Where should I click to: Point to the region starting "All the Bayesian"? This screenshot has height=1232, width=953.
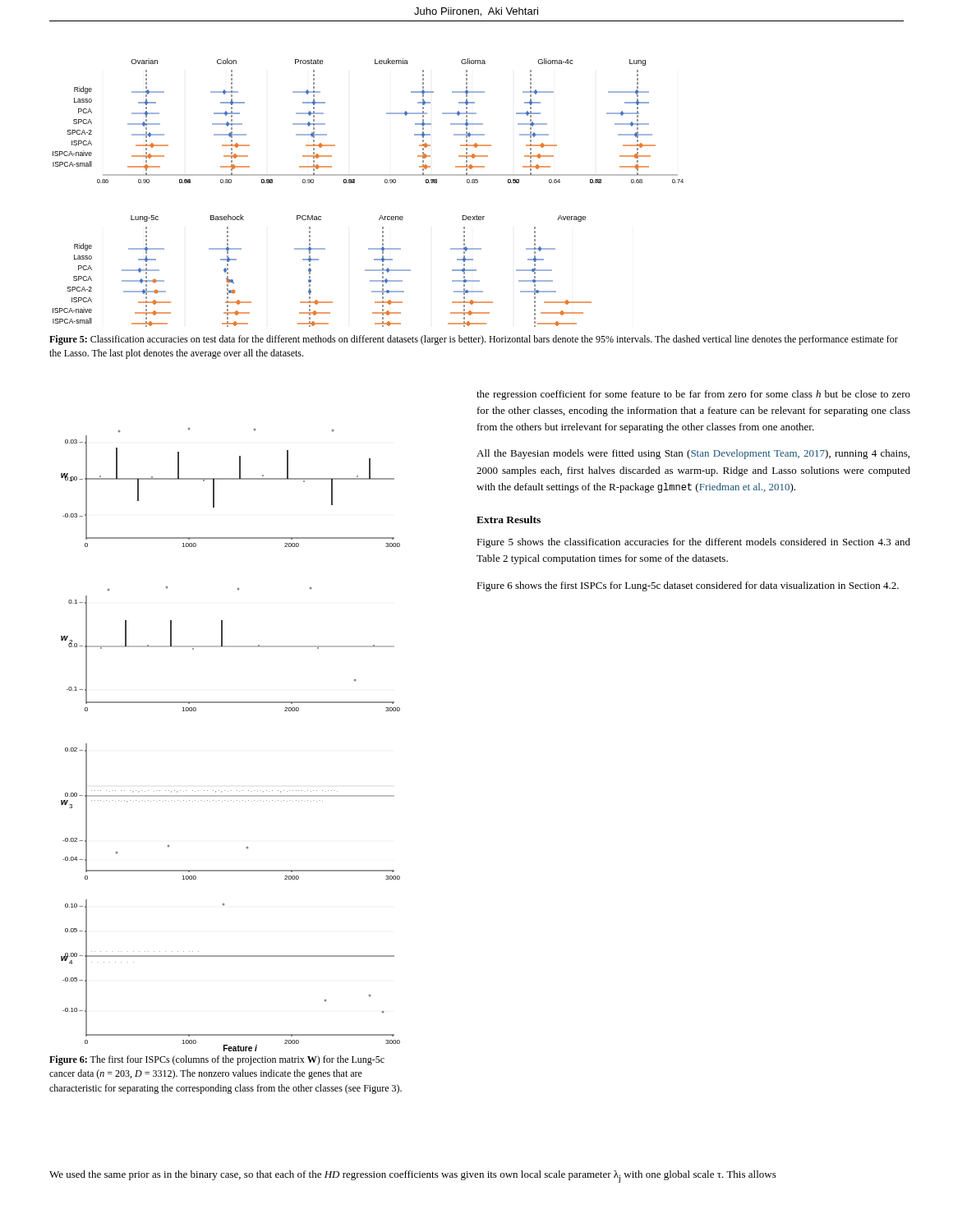tap(693, 470)
